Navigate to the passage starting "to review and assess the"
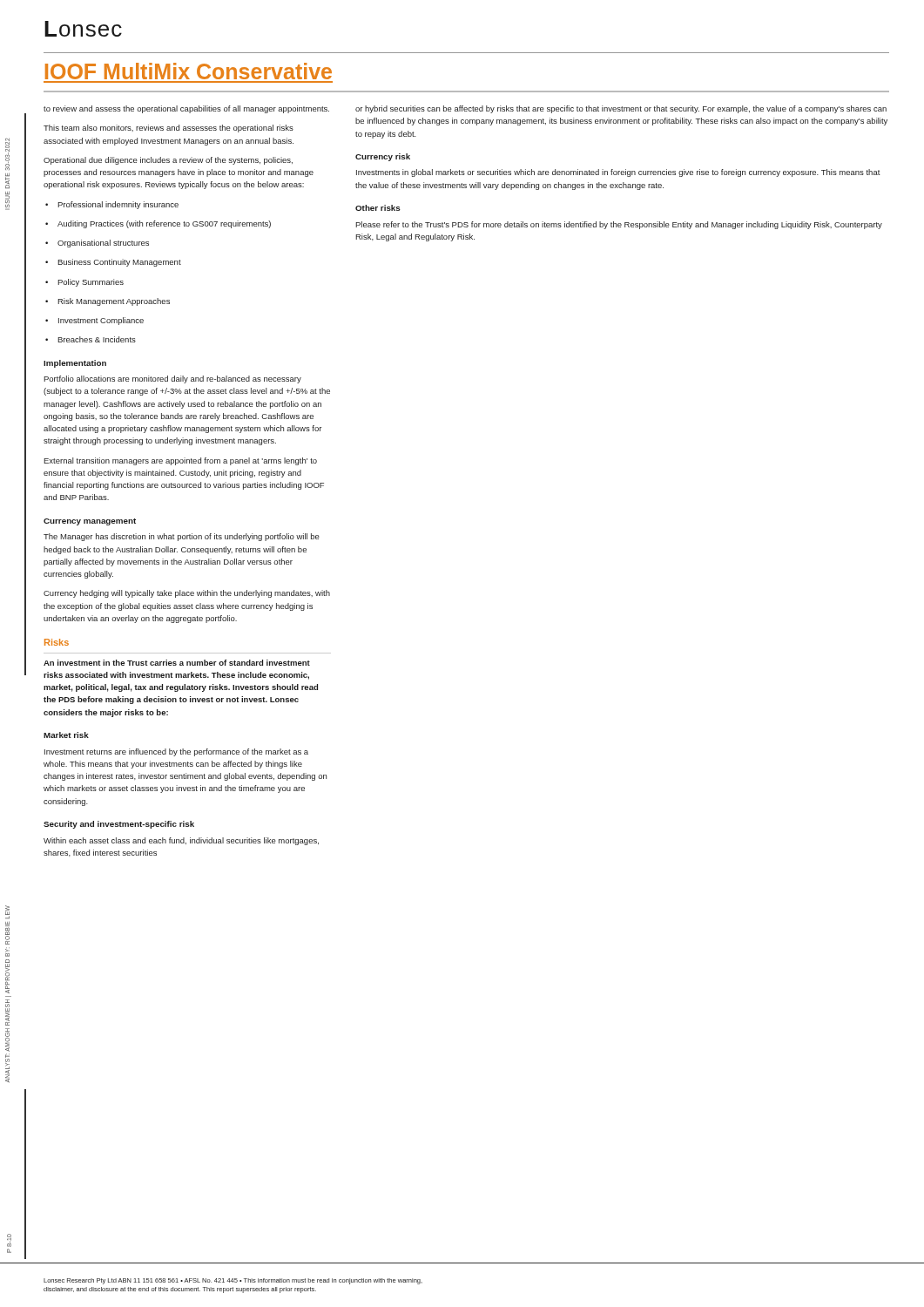The image size is (924, 1307). coord(187,109)
